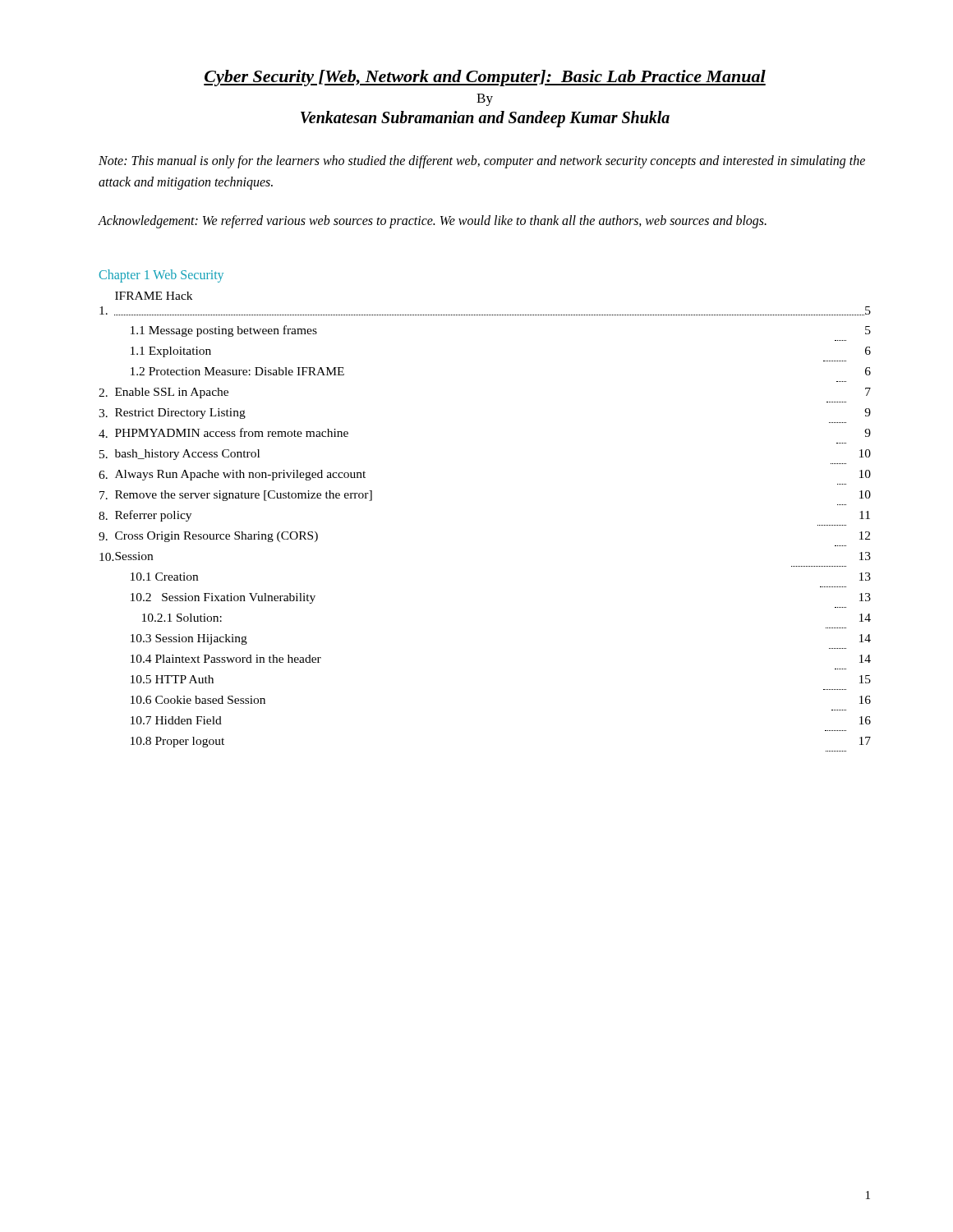
Task: Point to the block beginning "2 Protection Measure: Disable IFRAME"
Action: tap(235, 370)
